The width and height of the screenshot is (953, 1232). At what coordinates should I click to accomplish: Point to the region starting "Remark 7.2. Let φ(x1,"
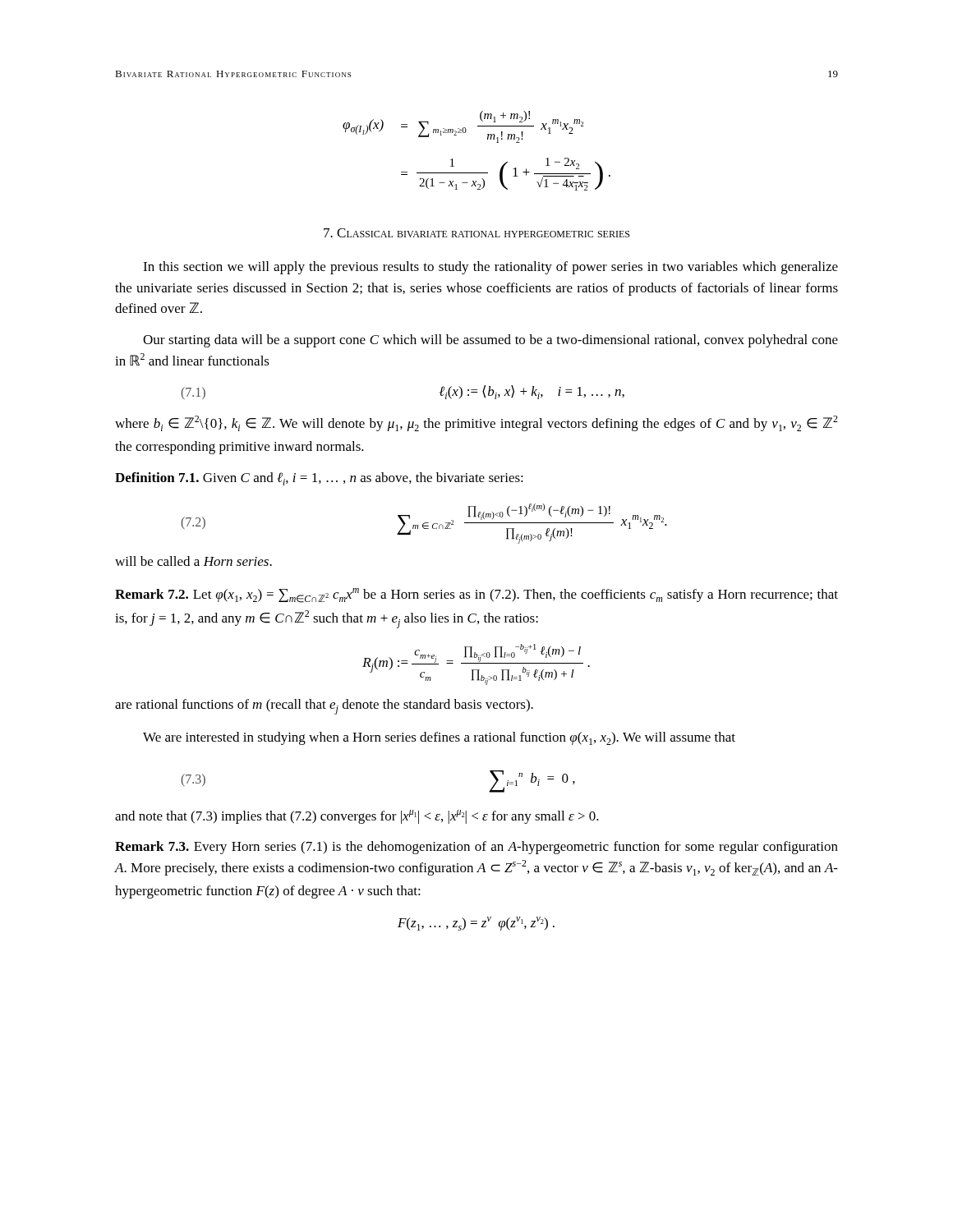[476, 606]
